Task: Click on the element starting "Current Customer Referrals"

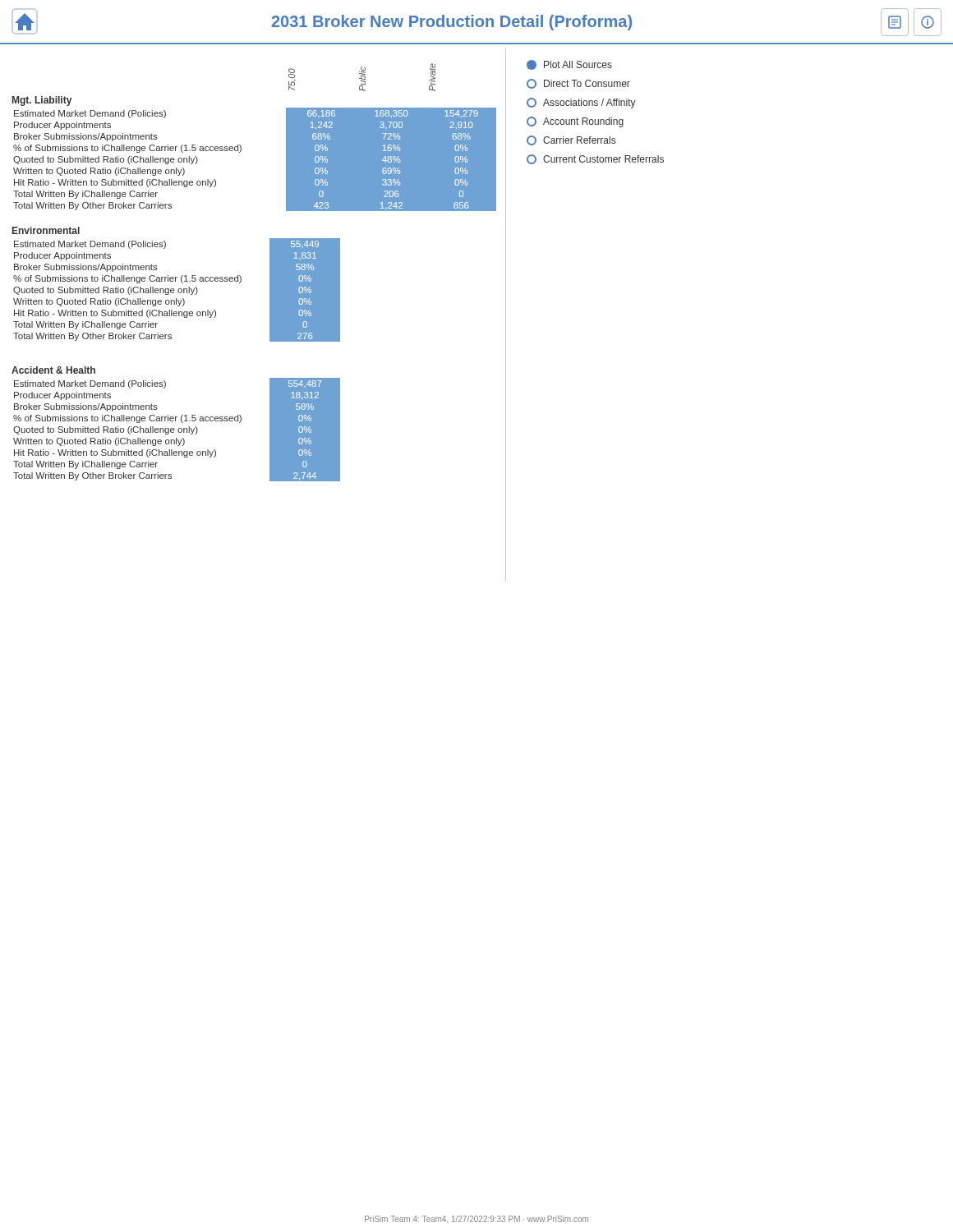Action: pos(595,159)
